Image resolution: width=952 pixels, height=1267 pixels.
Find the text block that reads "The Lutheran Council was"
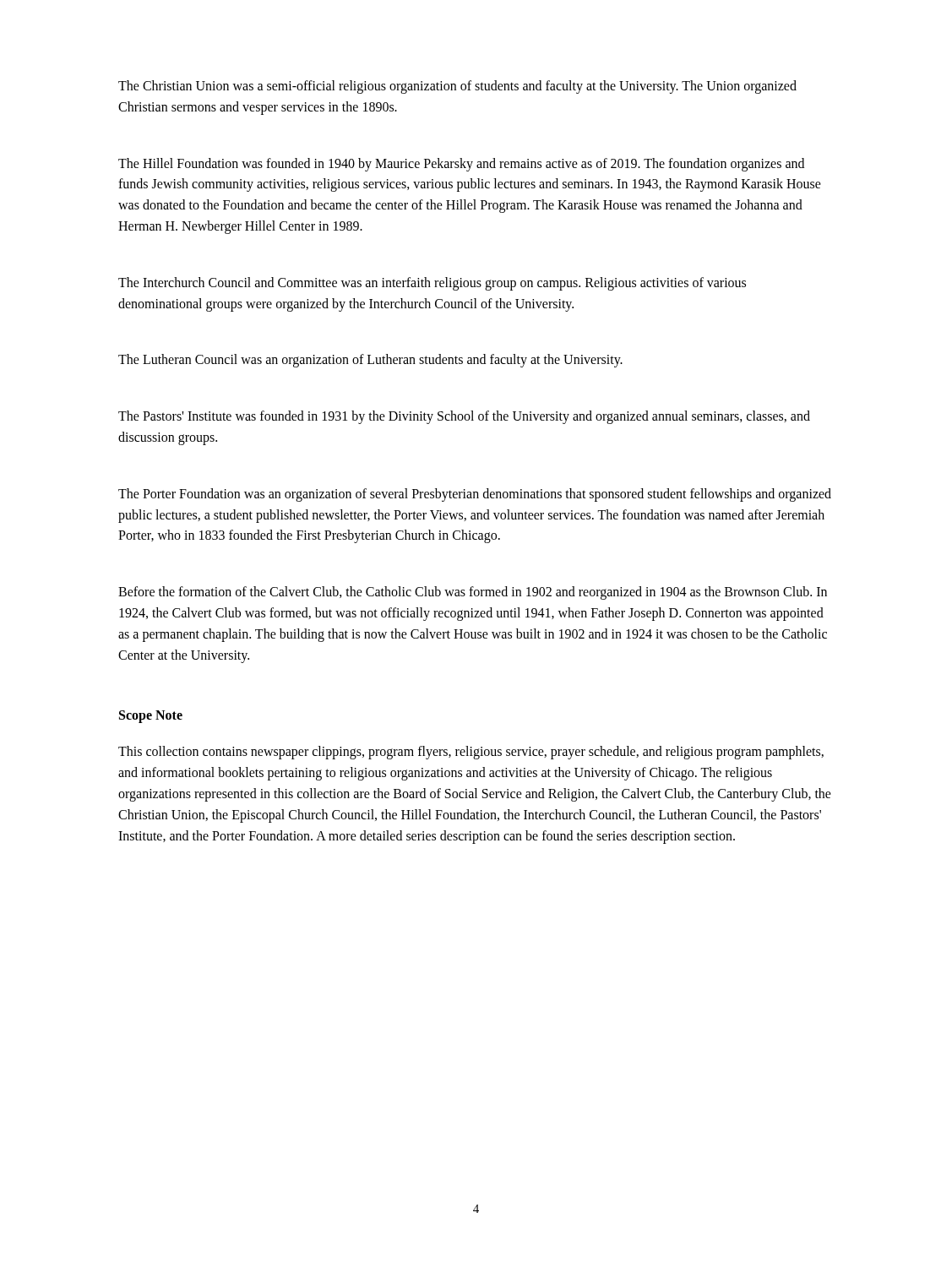point(371,360)
